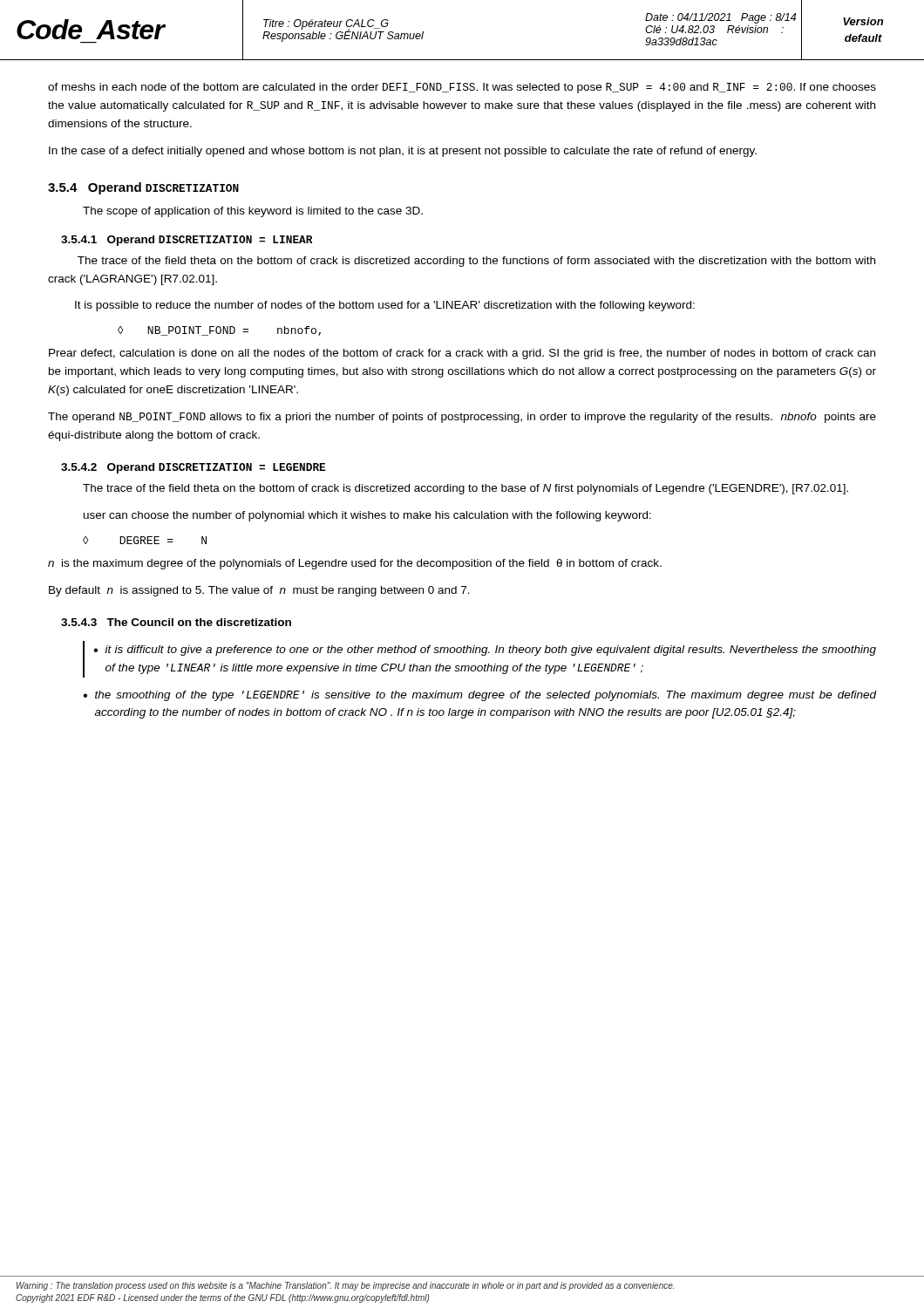Find the block on this page that starts "user can choose"
This screenshot has height=1308, width=924.
pos(367,515)
